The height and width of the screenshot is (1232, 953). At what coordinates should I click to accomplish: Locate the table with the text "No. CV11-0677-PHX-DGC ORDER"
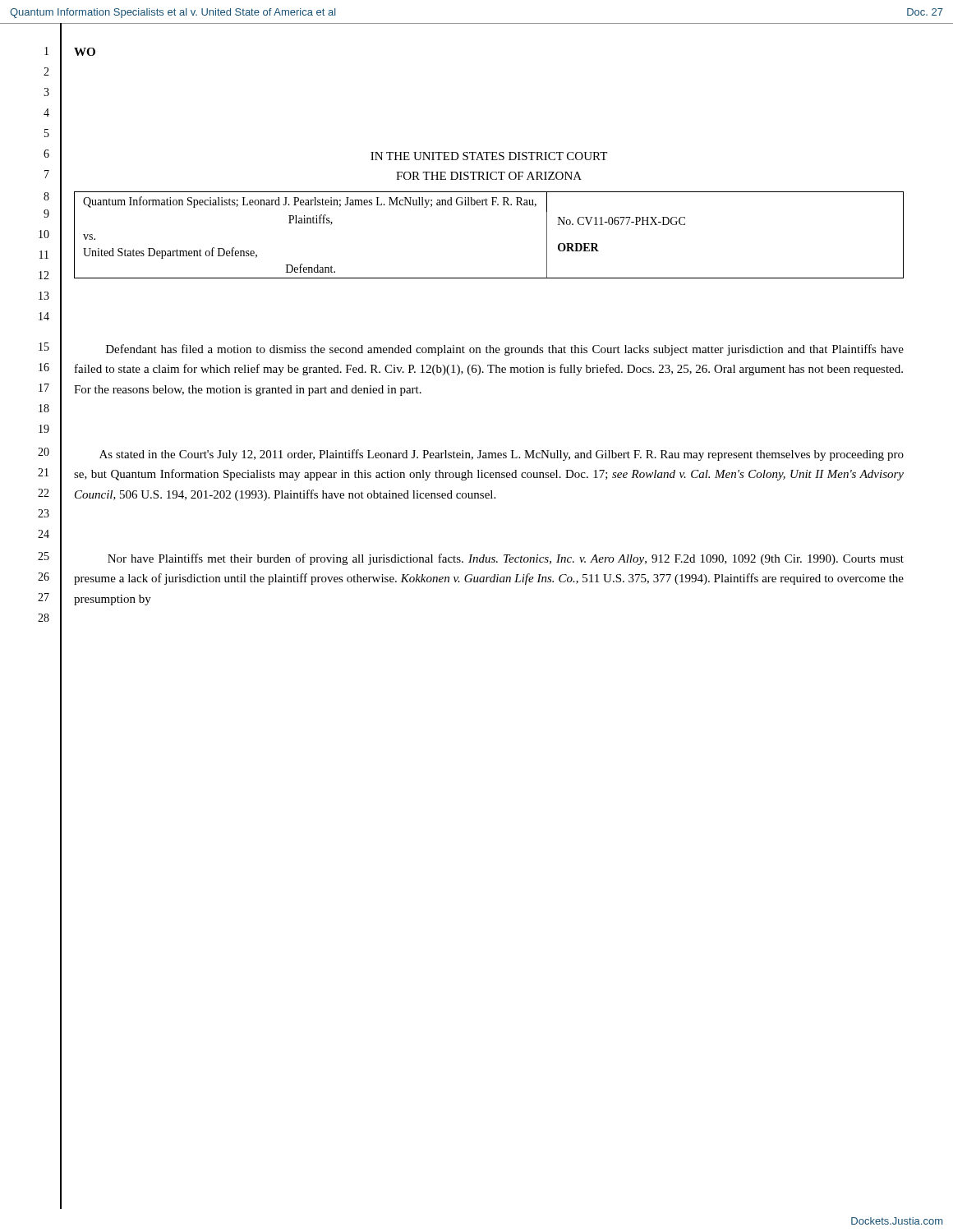489,235
